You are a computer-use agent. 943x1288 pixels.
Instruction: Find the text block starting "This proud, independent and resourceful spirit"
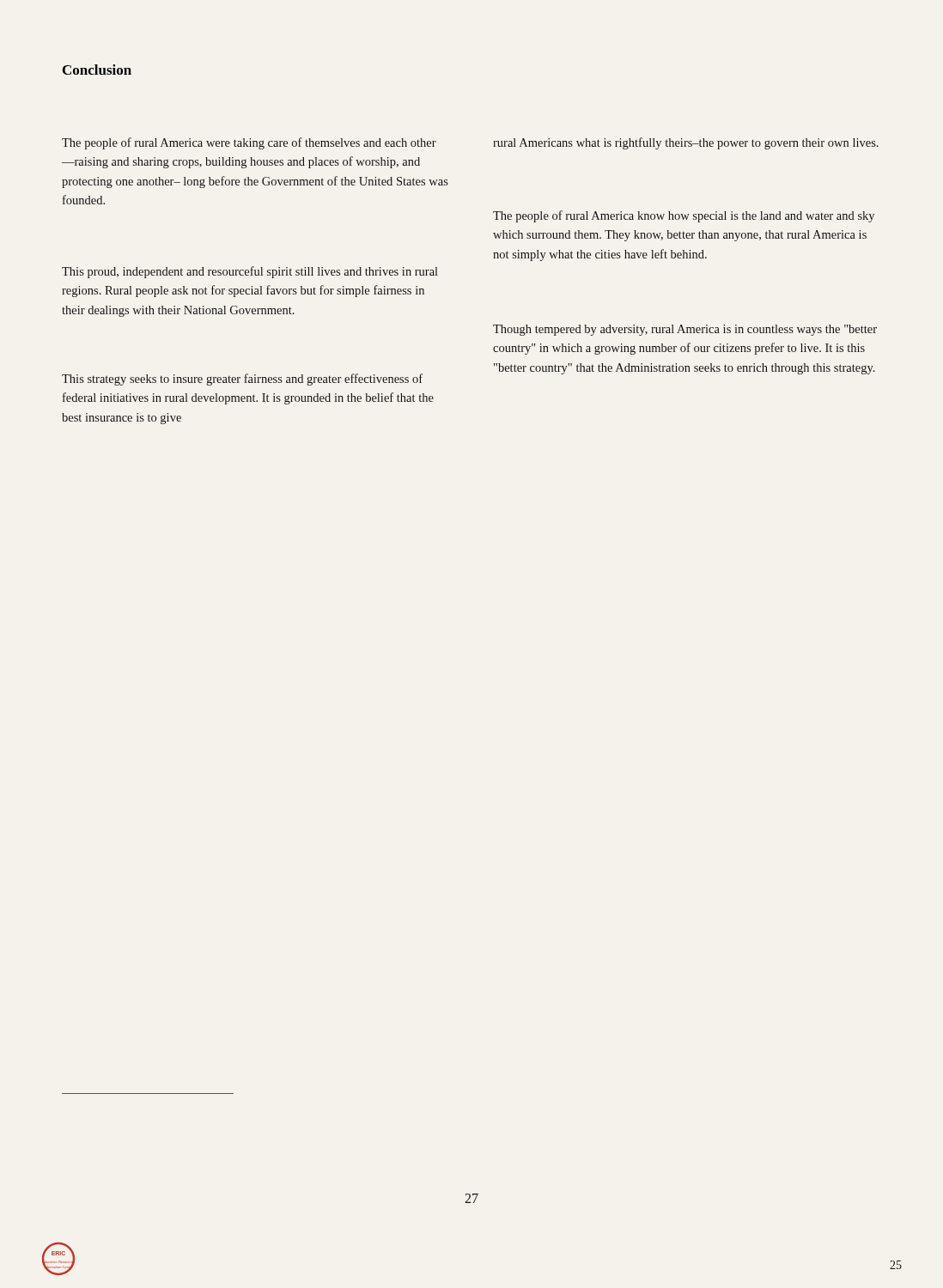tap(250, 291)
